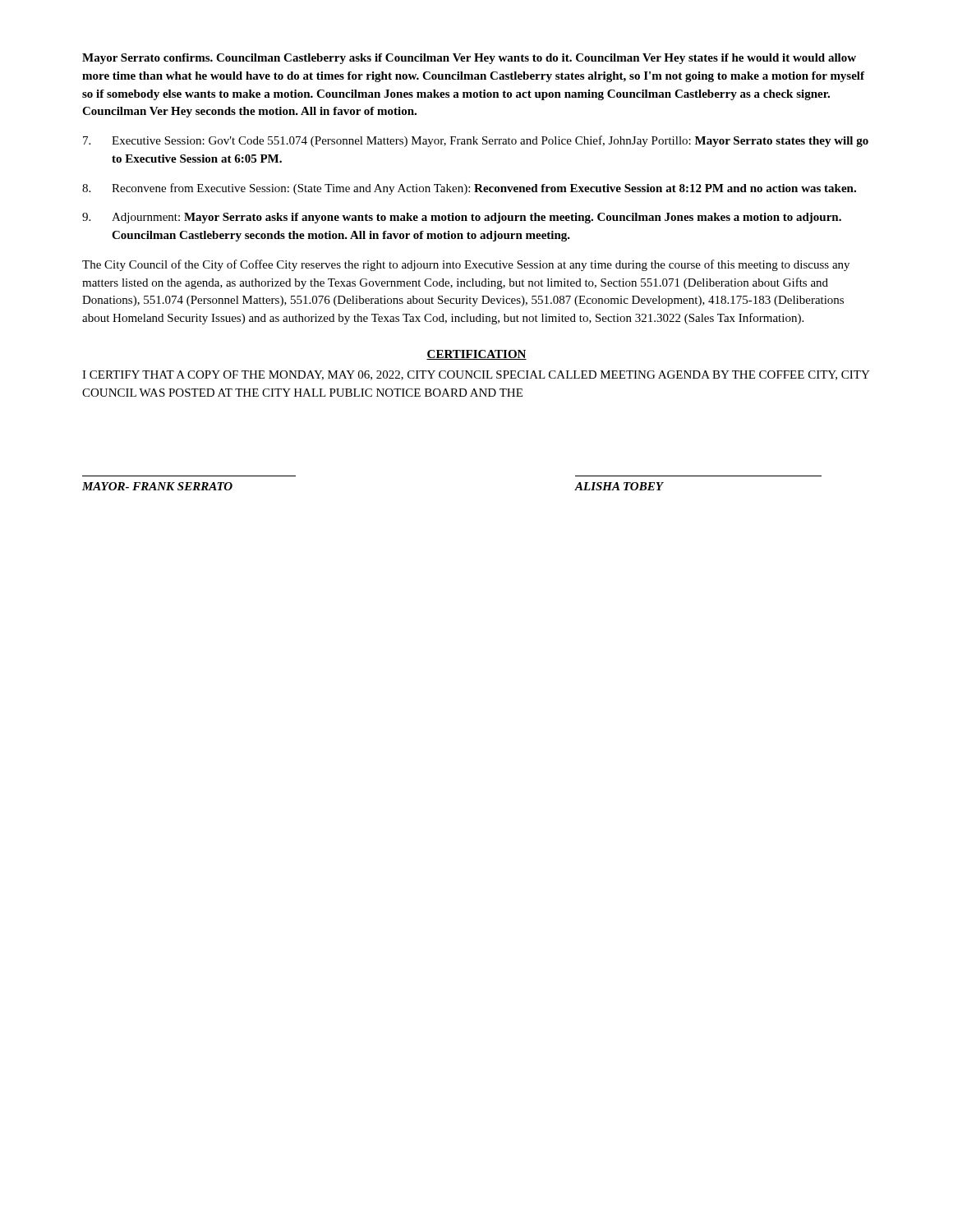Locate the region starting "9. Adjournment: Mayor"
Screen dimensions: 1232x953
[476, 227]
